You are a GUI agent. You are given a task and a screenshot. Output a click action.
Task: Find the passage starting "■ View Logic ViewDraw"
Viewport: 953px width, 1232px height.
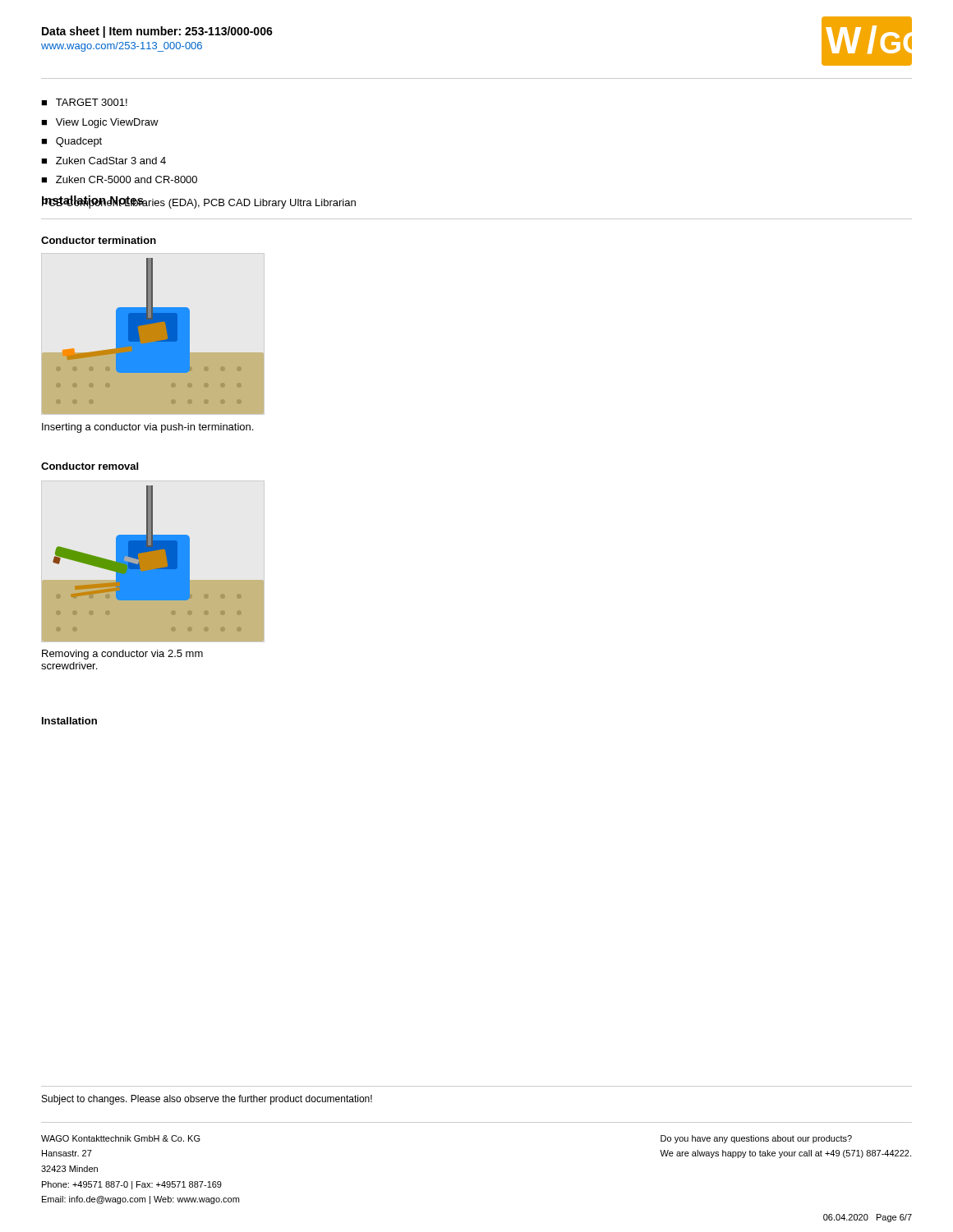pos(100,122)
